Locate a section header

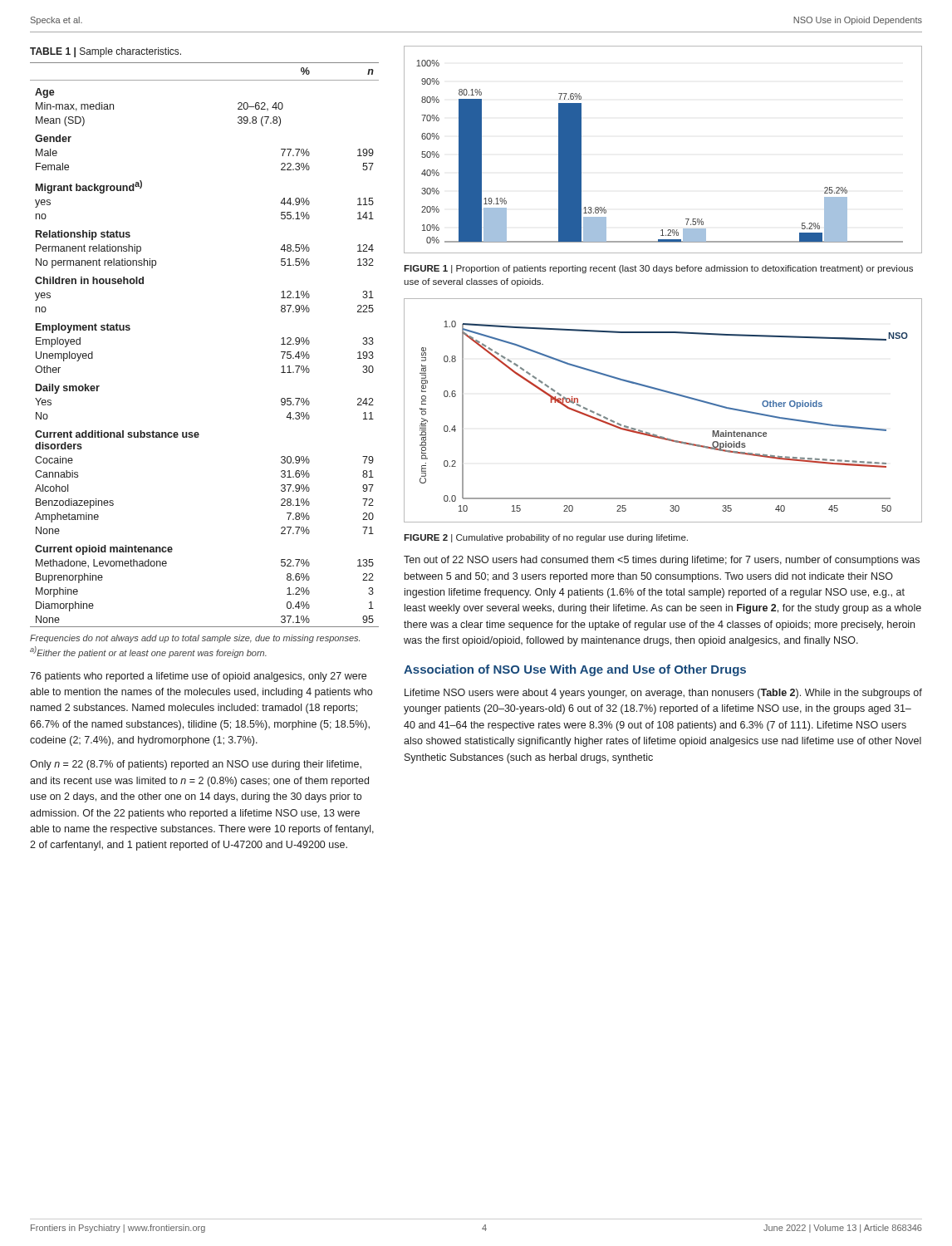[x=575, y=669]
